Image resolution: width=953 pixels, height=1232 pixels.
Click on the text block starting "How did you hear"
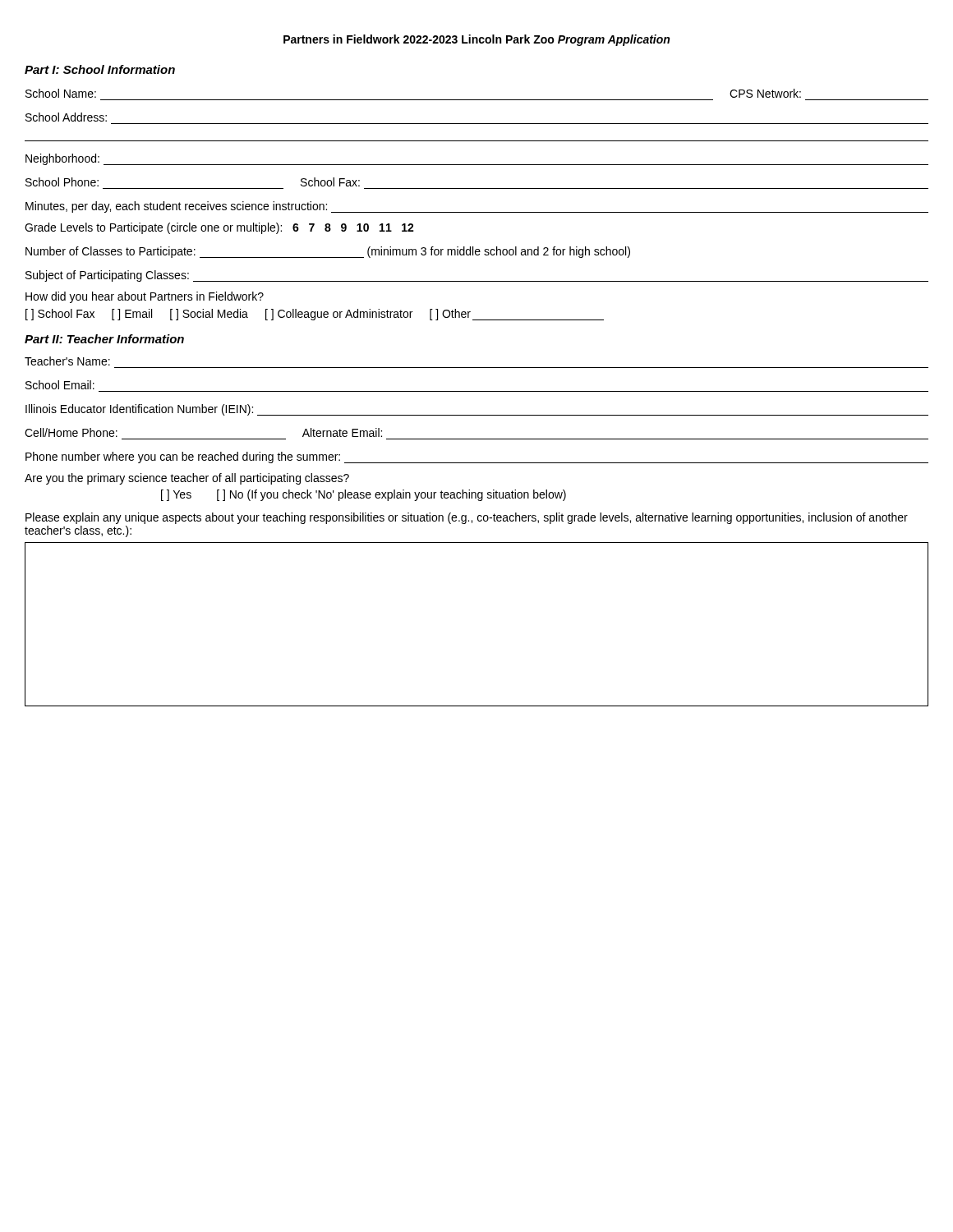[x=476, y=305]
